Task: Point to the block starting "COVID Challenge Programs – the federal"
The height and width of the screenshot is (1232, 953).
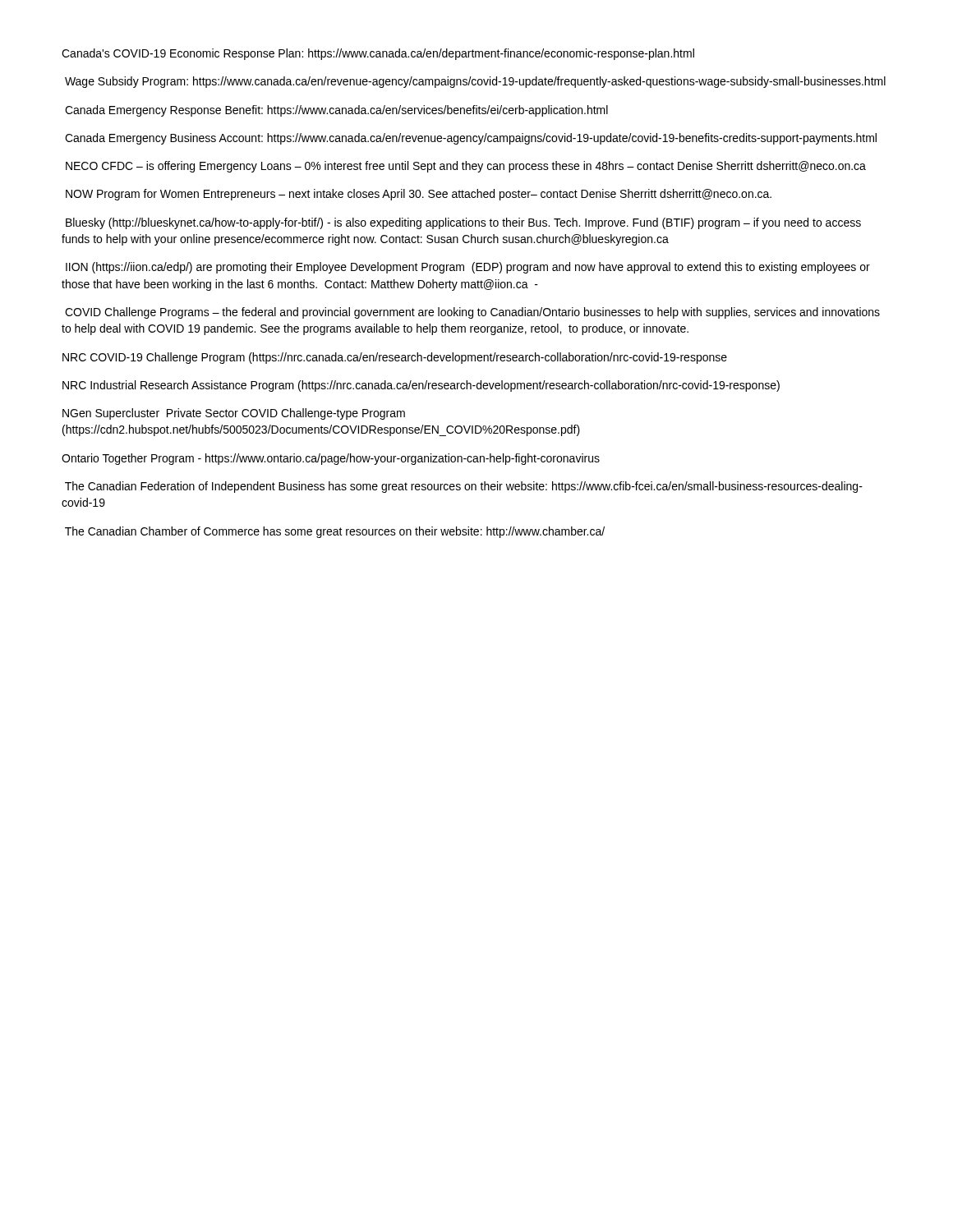Action: (x=471, y=320)
